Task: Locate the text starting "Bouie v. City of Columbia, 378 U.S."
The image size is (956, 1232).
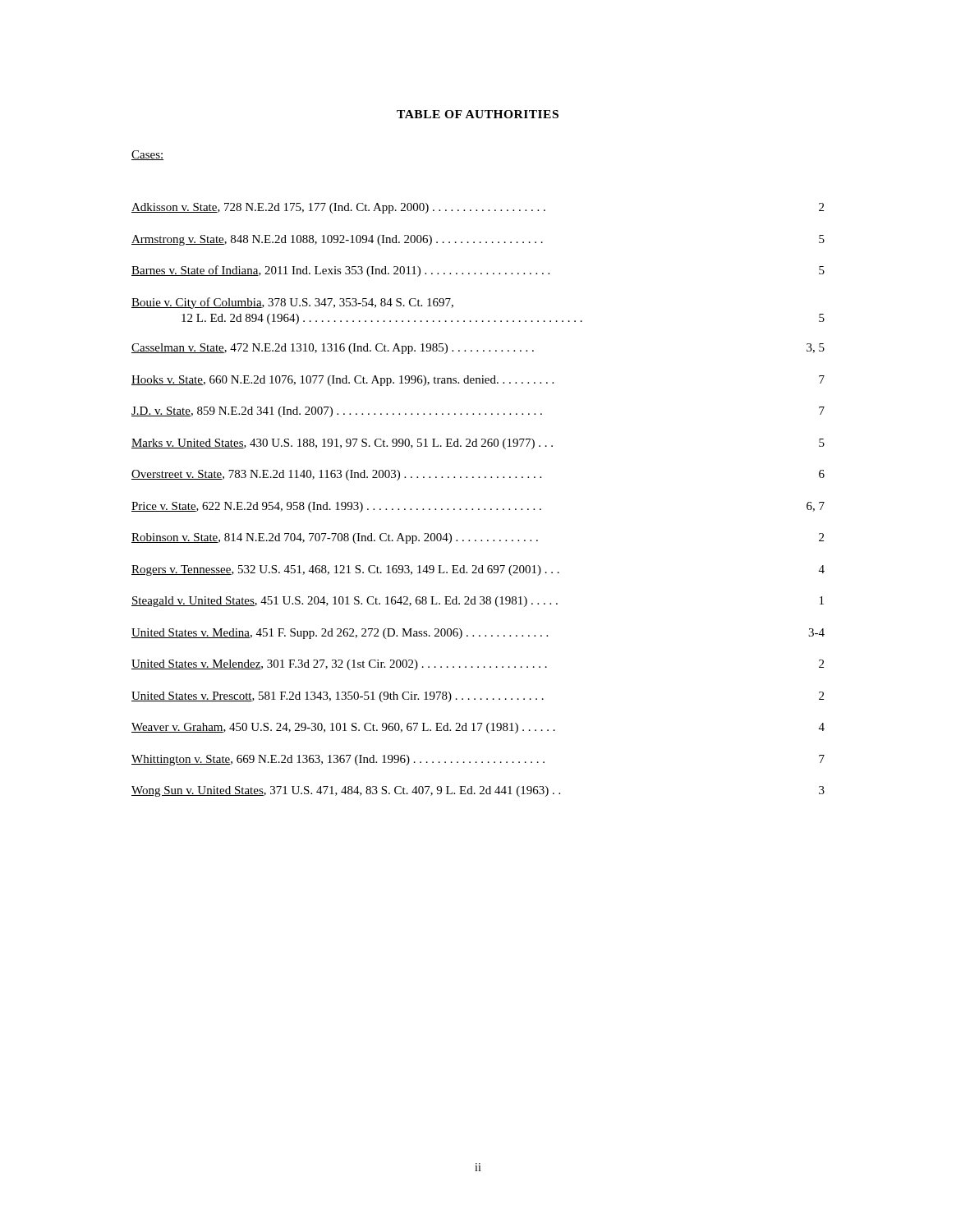Action: click(x=478, y=309)
